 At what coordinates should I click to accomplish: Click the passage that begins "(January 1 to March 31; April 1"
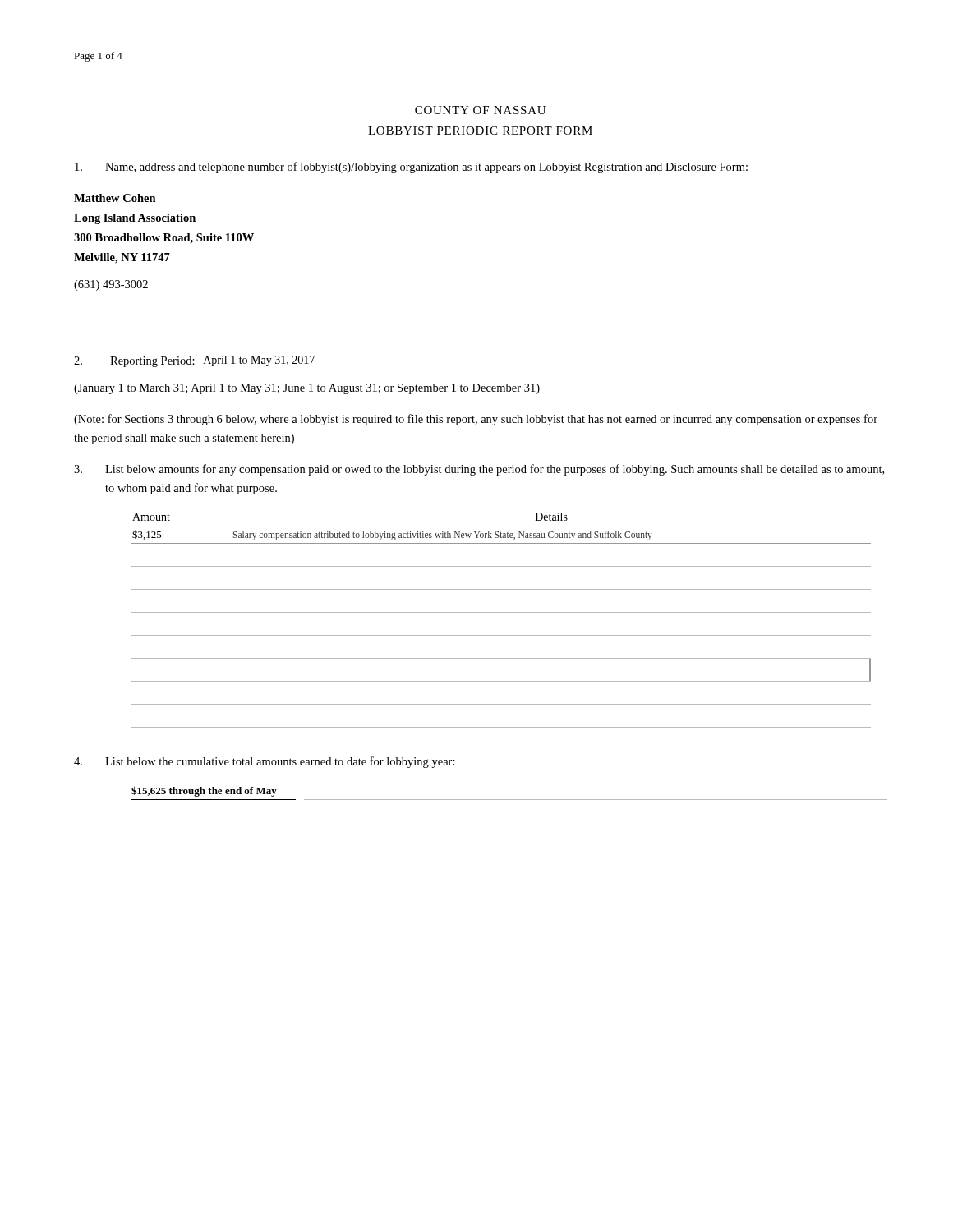[307, 388]
